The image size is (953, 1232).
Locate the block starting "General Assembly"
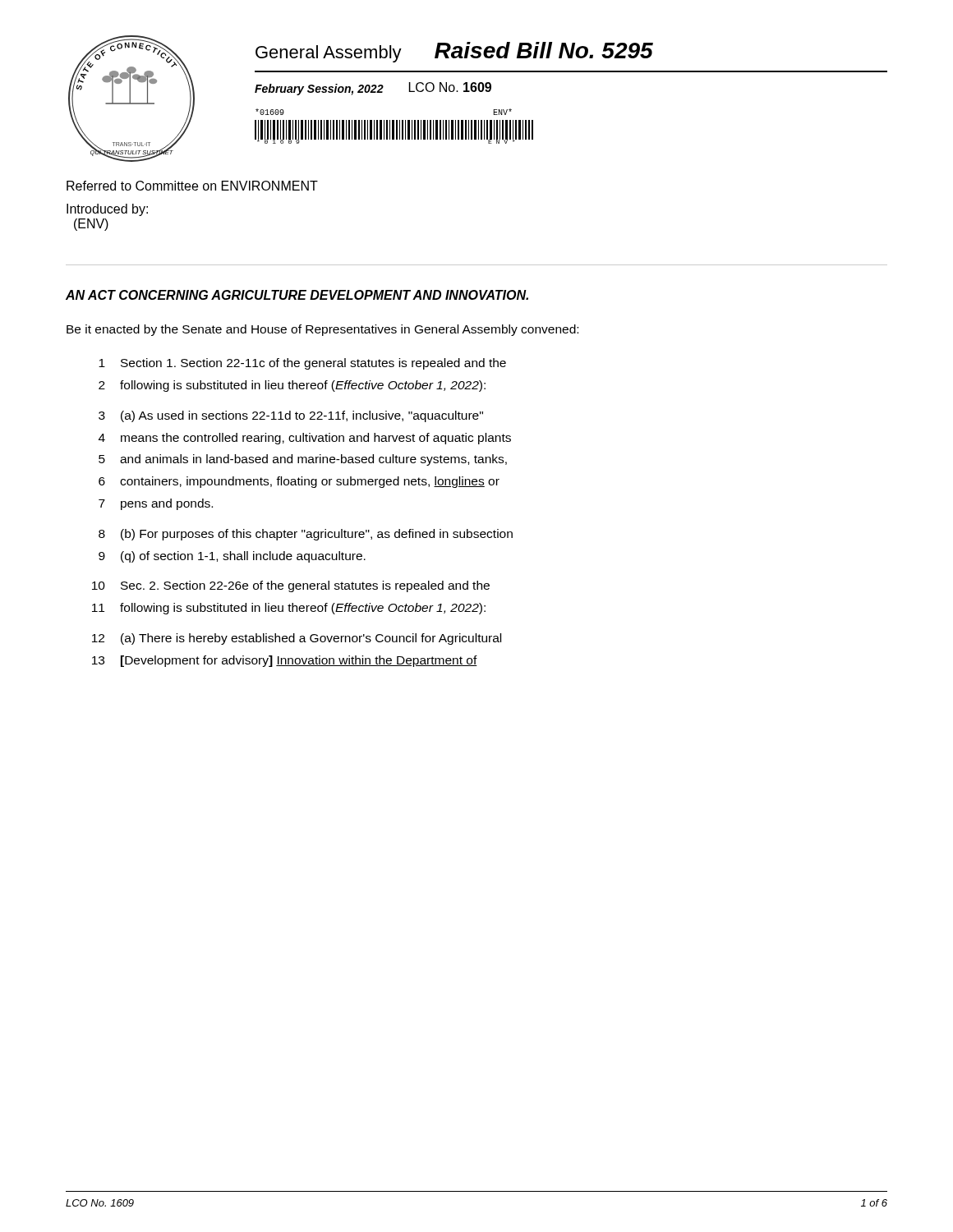(328, 52)
